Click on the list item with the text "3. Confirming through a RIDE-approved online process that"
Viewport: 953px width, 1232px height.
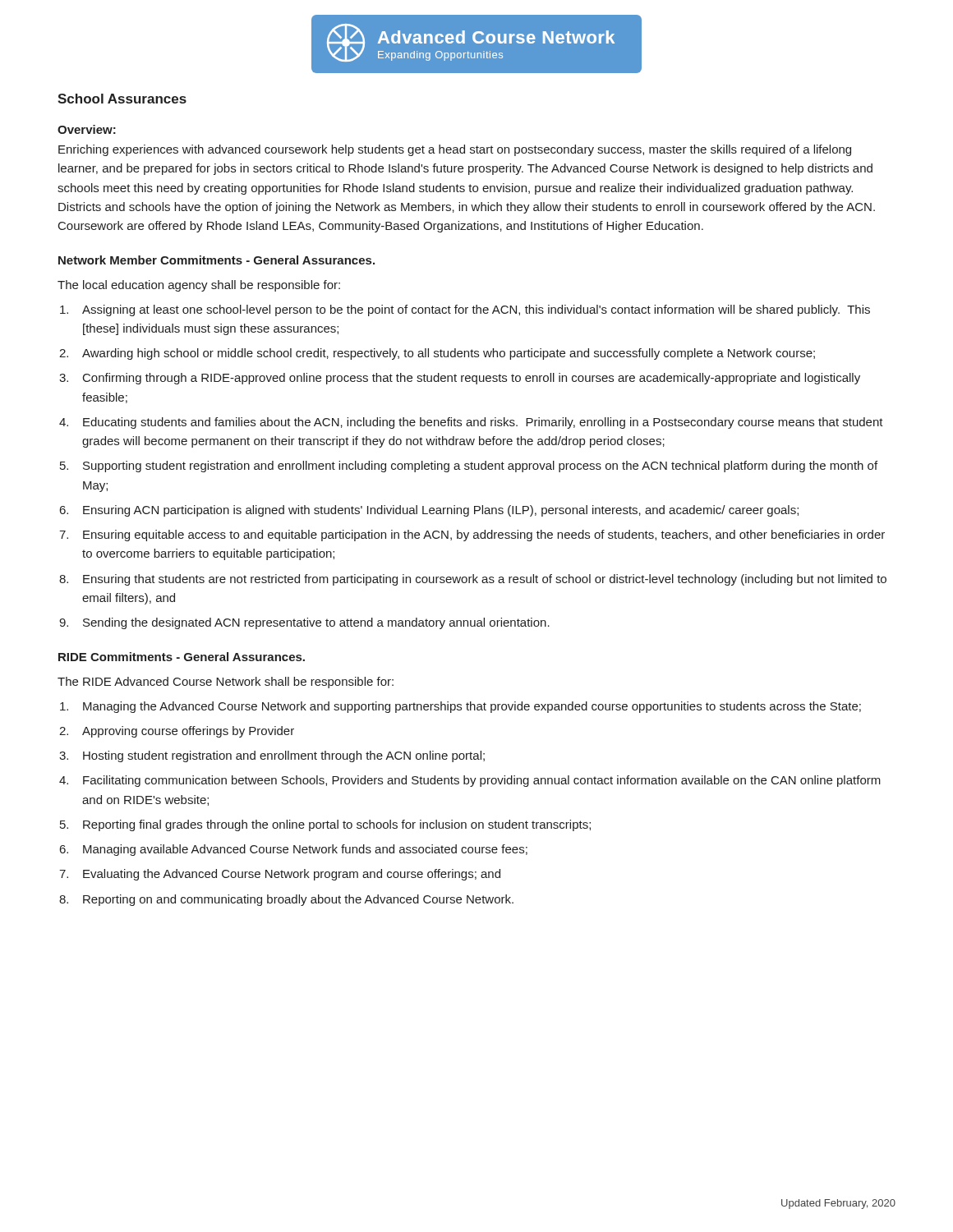pos(476,387)
